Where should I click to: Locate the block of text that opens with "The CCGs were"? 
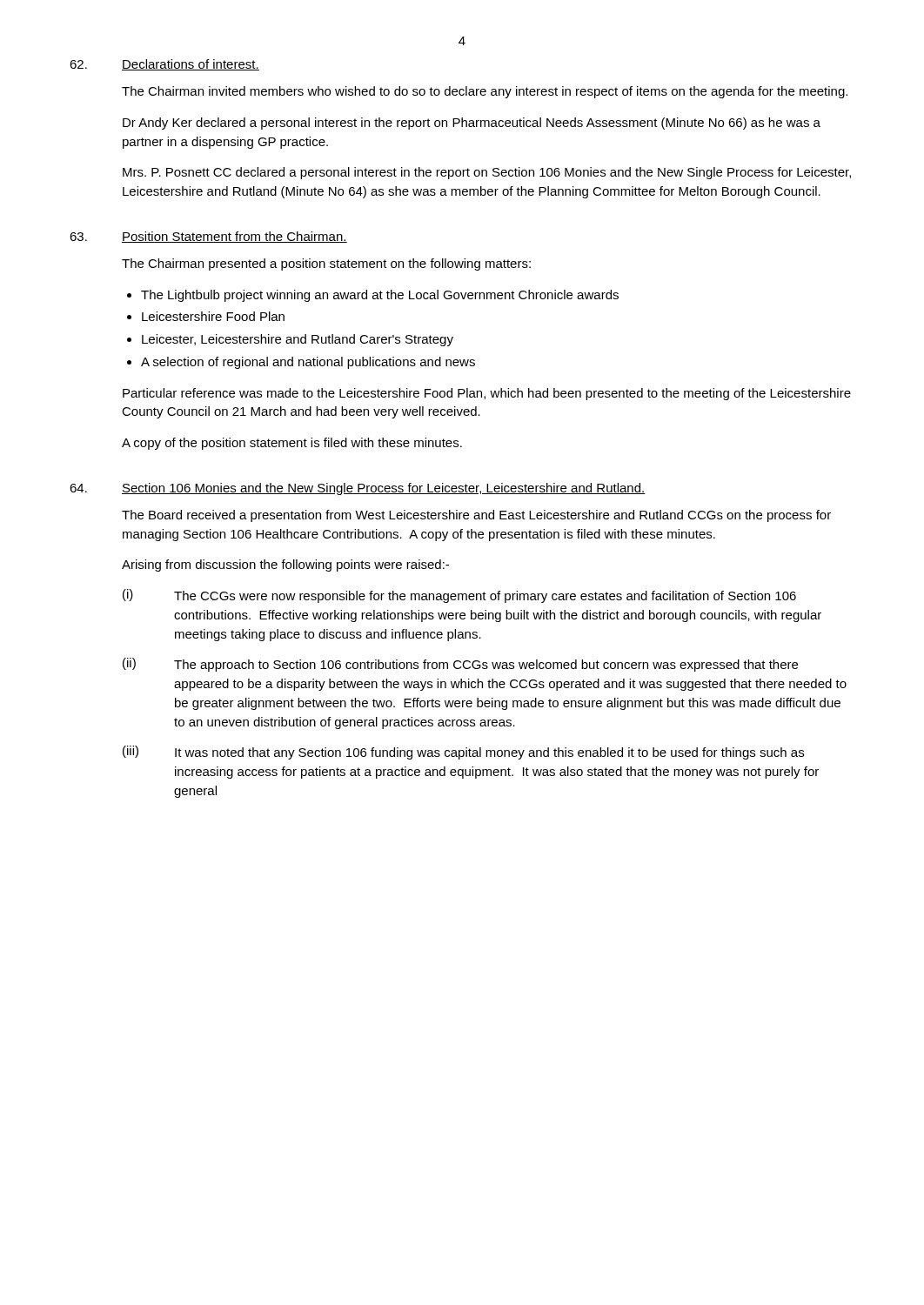[498, 614]
